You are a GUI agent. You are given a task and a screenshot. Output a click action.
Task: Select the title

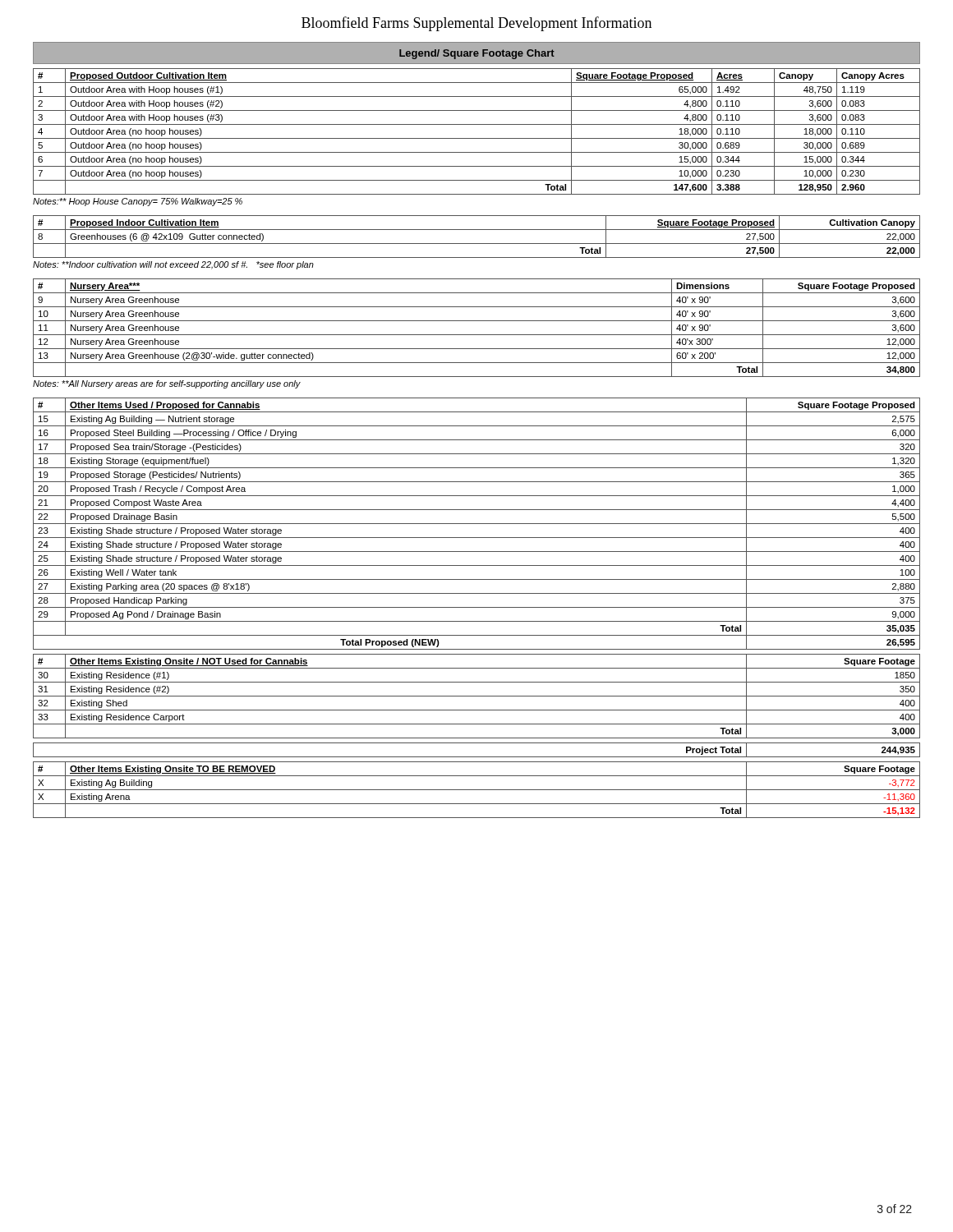pyautogui.click(x=476, y=23)
